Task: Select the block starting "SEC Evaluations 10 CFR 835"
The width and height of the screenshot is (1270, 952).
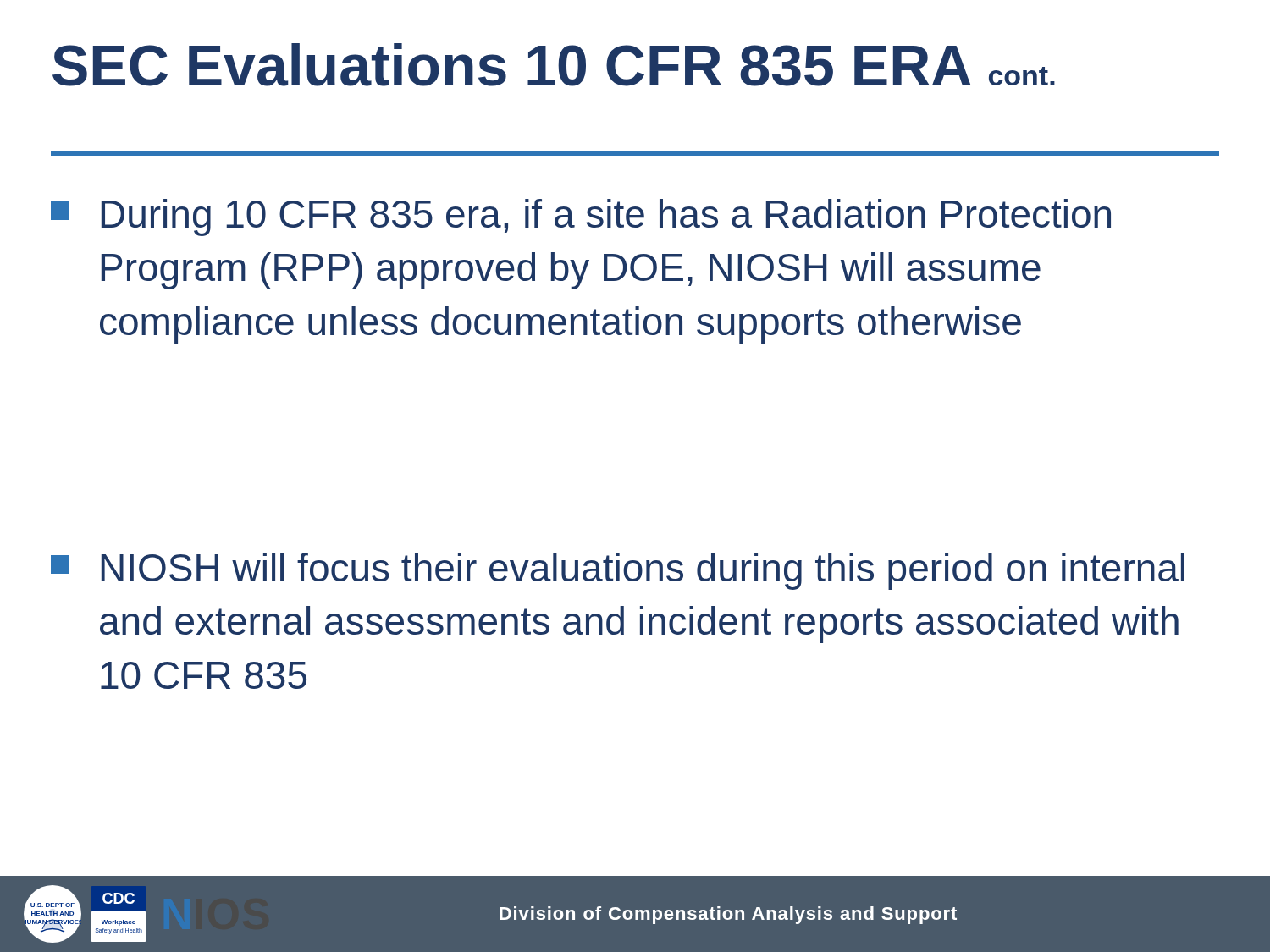Action: point(635,65)
